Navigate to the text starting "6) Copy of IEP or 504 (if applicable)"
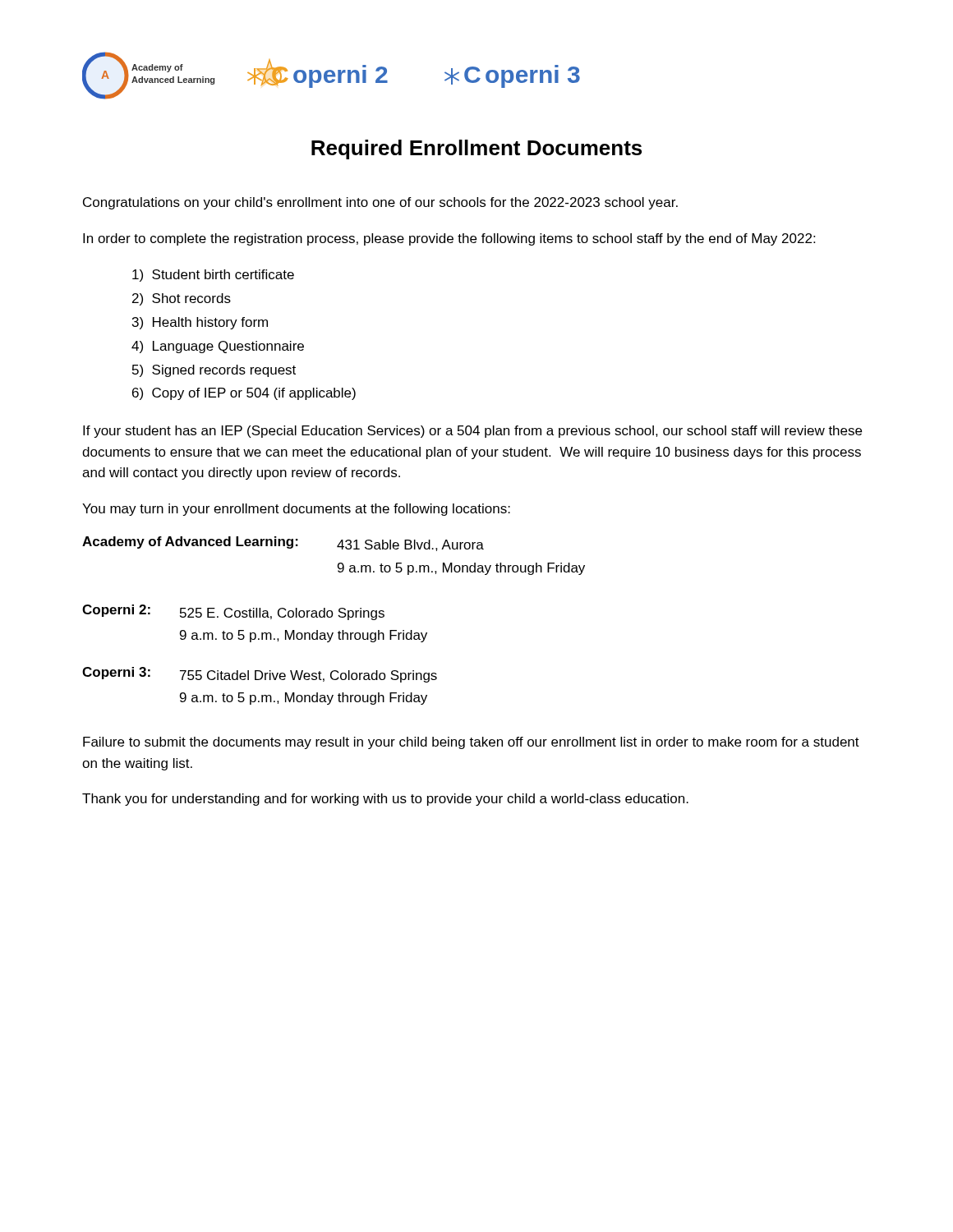This screenshot has width=953, height=1232. [244, 393]
